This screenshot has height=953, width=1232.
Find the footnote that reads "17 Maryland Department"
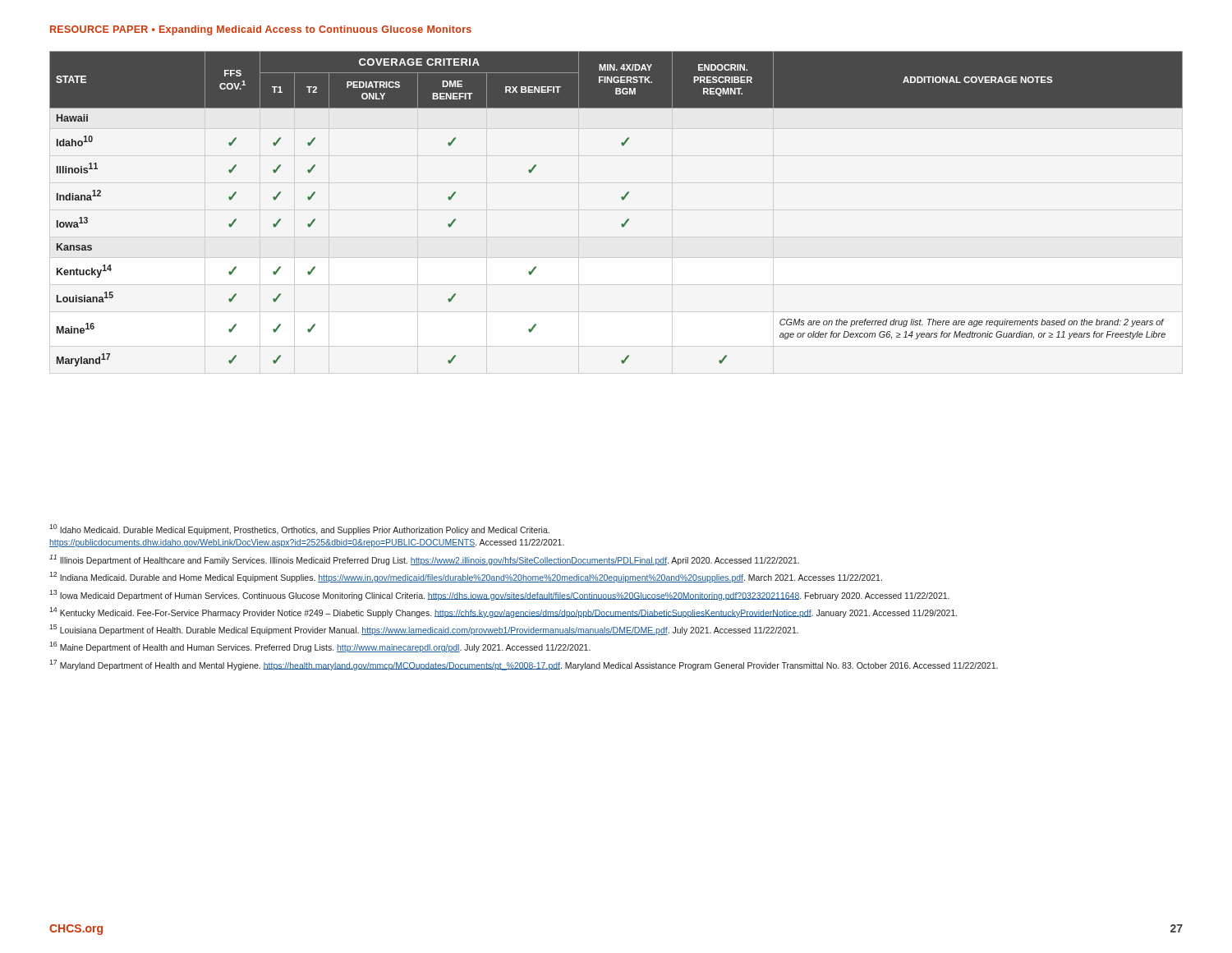pyautogui.click(x=524, y=664)
